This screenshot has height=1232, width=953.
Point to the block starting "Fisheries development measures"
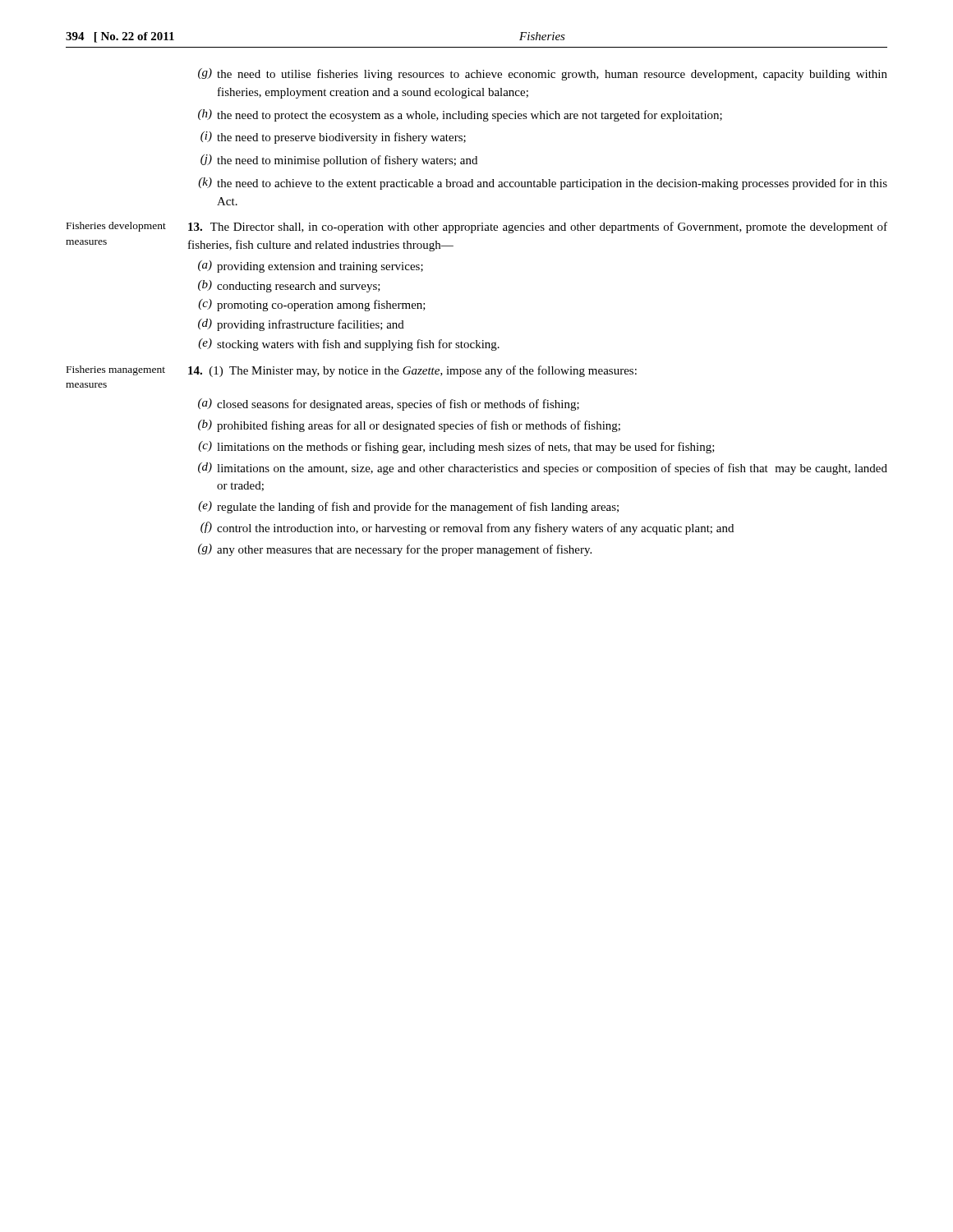pyautogui.click(x=116, y=233)
